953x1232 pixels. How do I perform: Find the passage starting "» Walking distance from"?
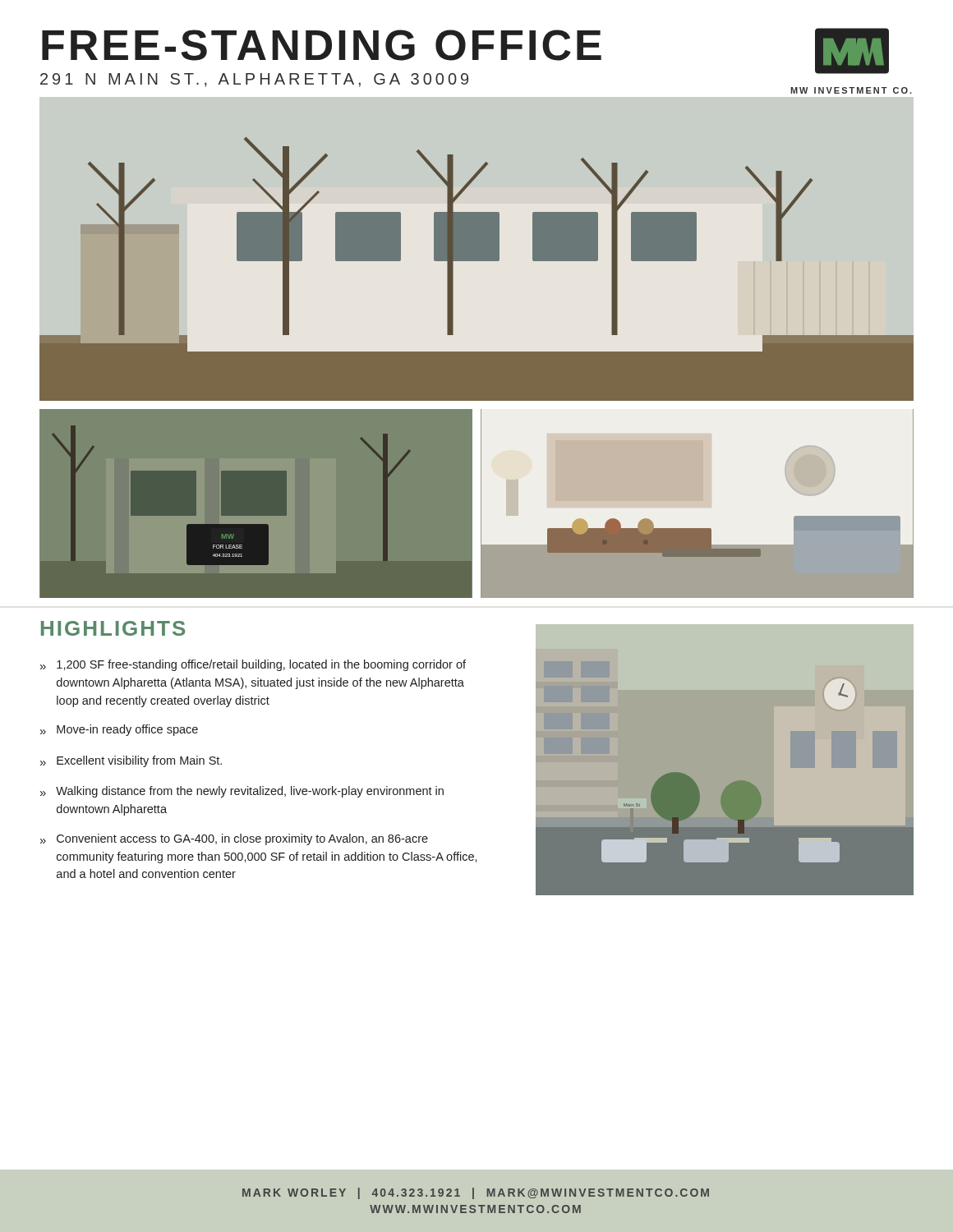[x=261, y=801]
